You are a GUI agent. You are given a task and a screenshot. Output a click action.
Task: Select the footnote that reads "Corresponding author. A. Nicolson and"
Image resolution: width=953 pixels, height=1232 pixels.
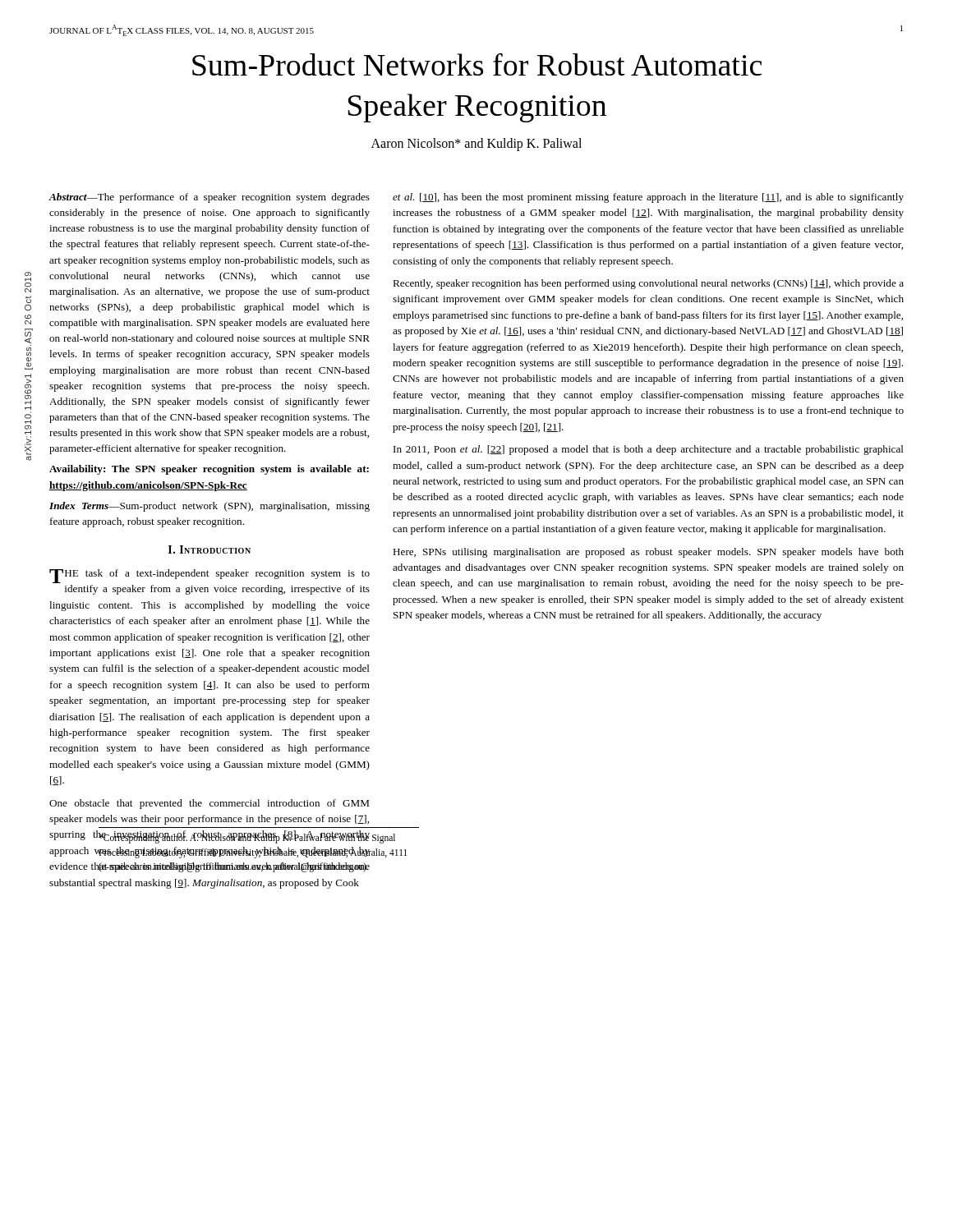tap(253, 852)
